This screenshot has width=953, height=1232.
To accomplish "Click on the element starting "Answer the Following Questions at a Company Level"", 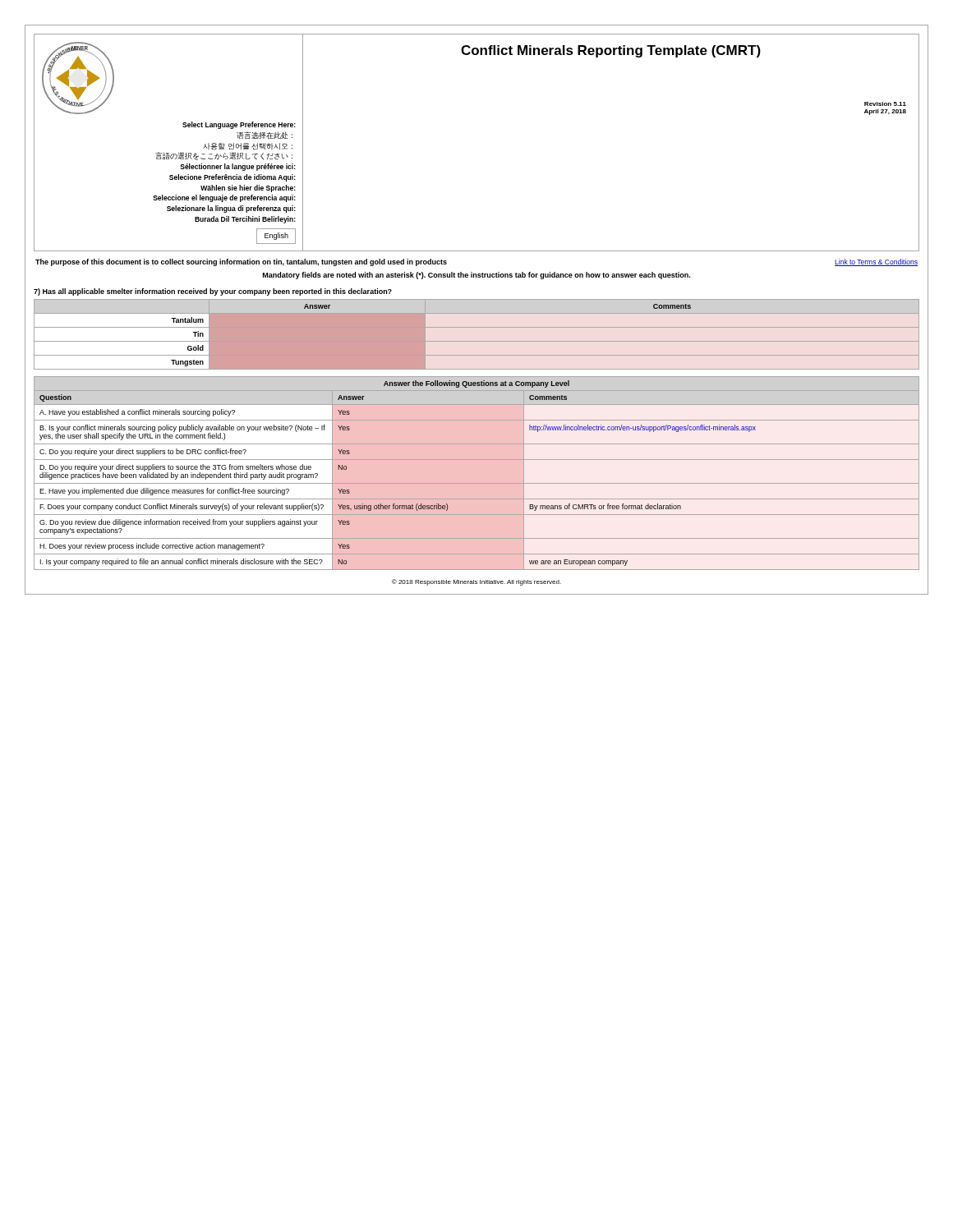I will (476, 384).
